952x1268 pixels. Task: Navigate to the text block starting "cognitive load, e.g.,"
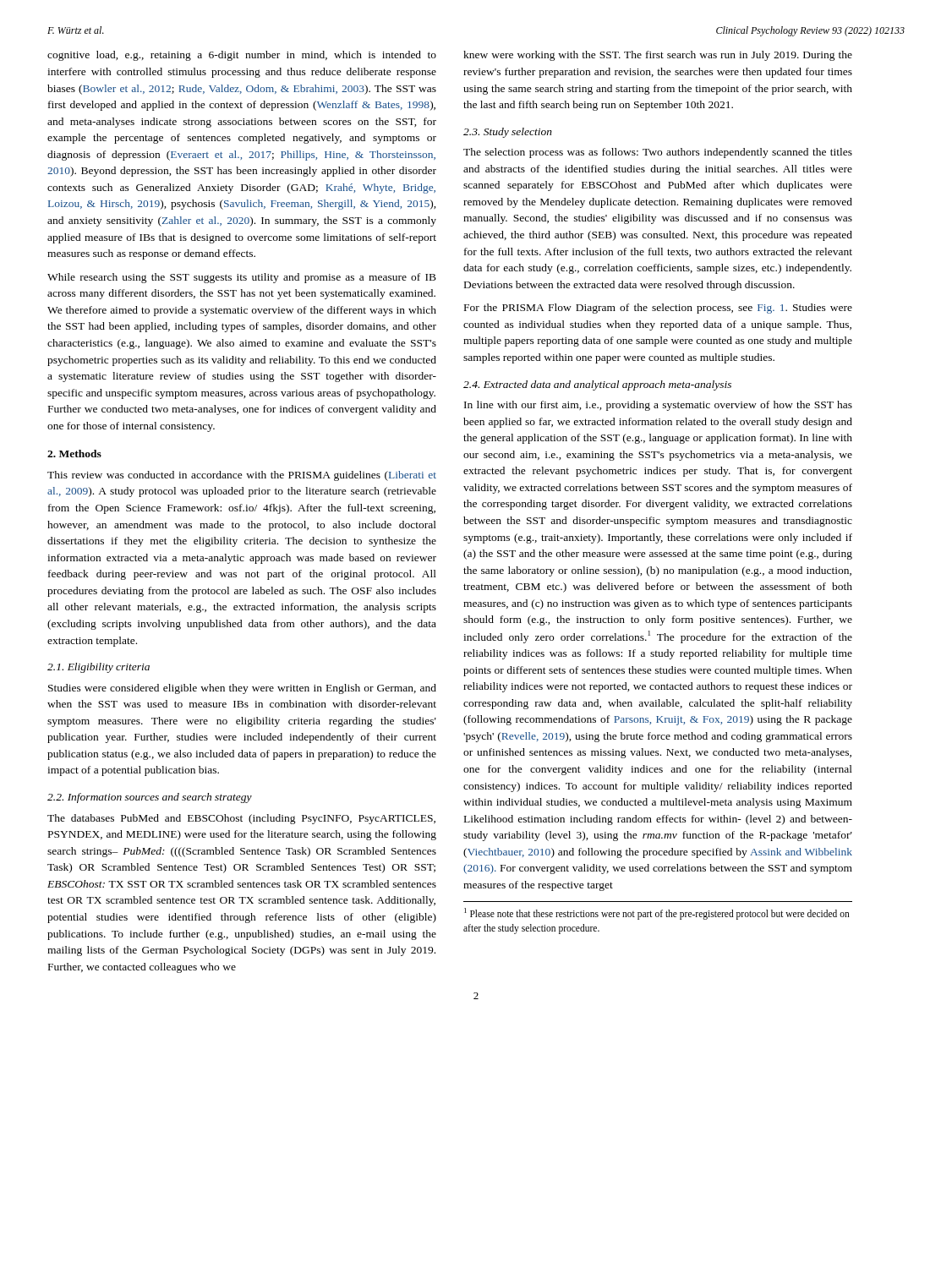pos(242,154)
